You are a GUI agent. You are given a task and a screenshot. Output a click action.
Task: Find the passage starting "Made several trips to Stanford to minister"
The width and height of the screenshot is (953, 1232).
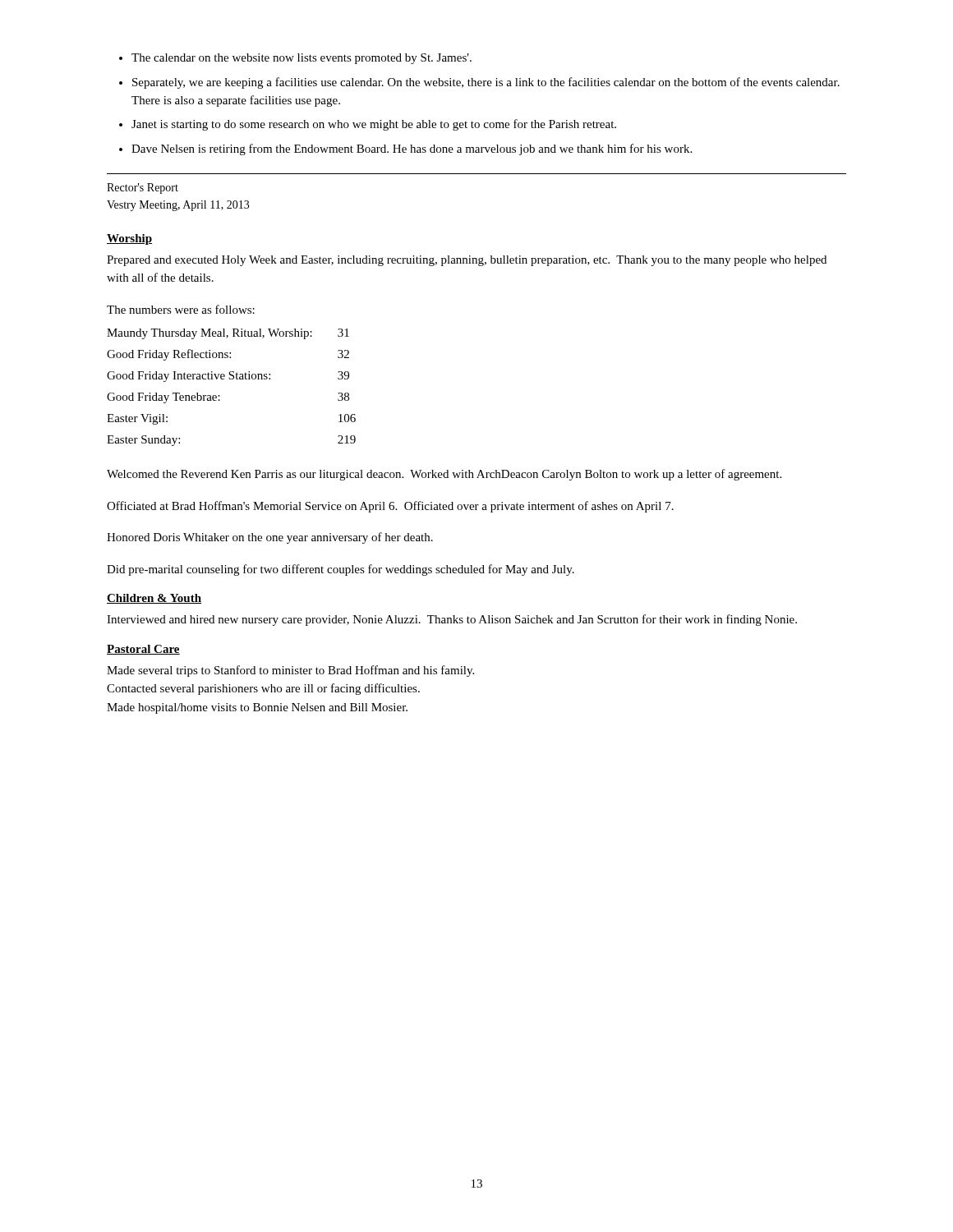[x=291, y=689]
